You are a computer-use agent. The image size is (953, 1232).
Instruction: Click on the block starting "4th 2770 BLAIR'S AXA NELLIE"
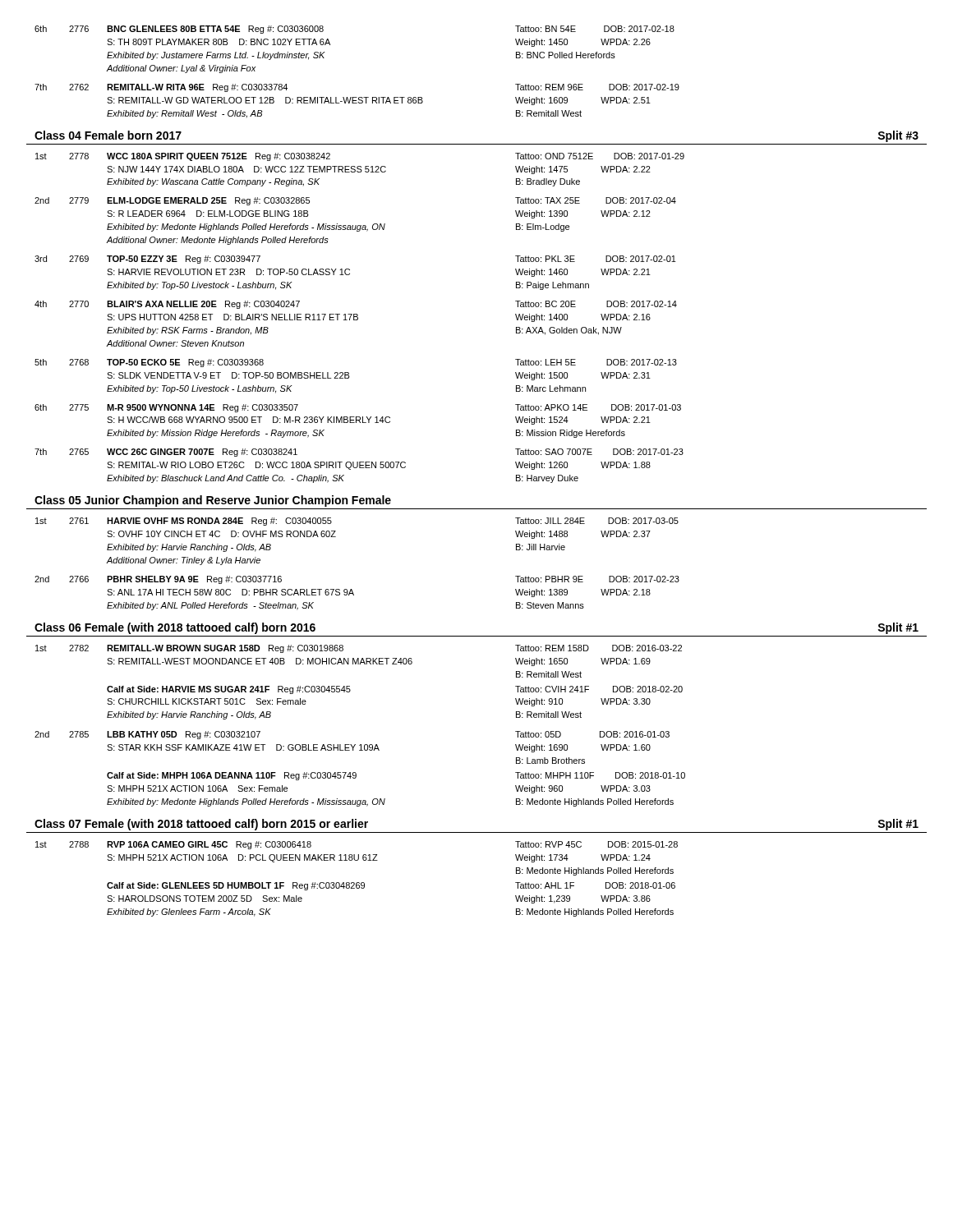(x=73, y=303)
